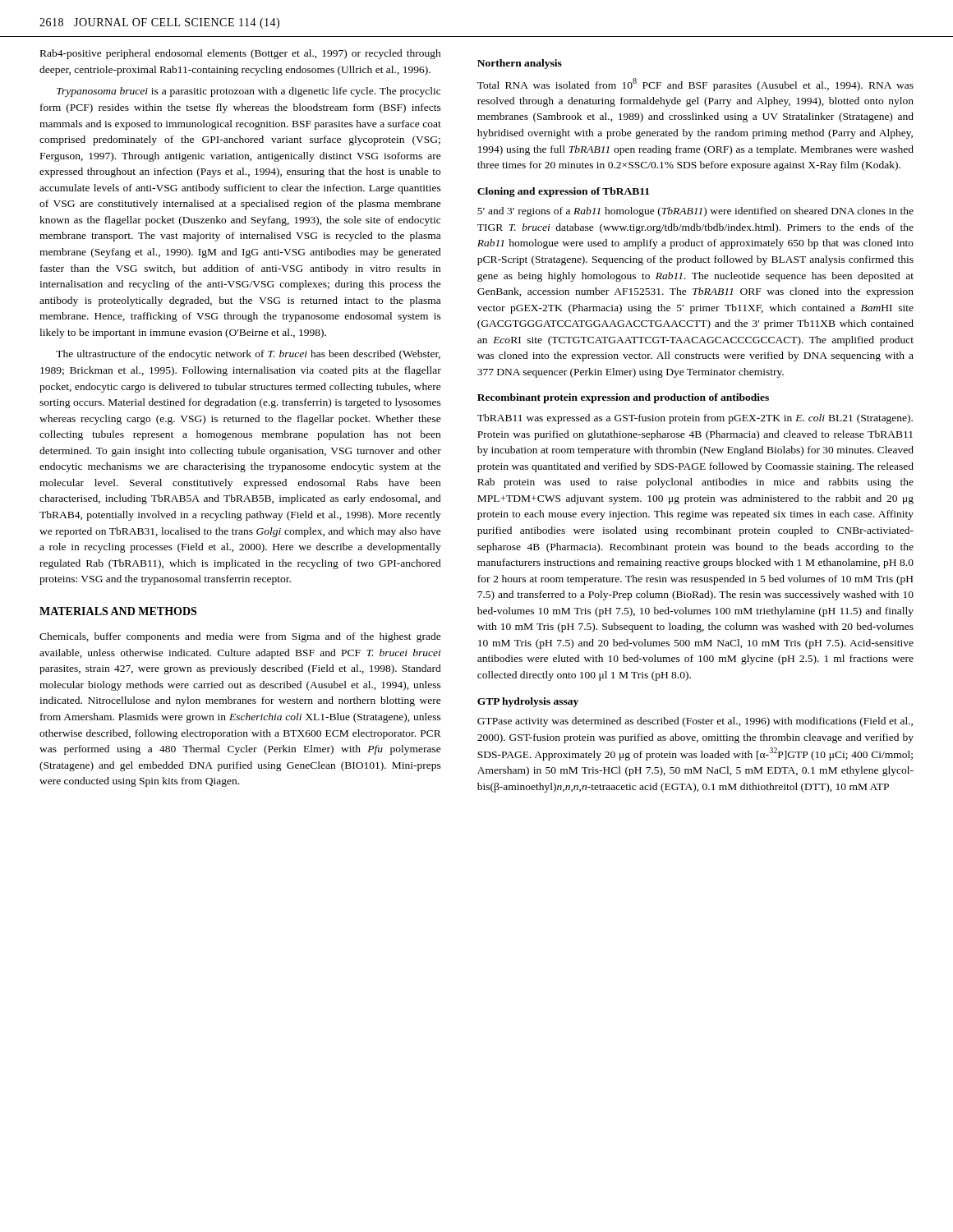Select the section header with the text "Cloning and expression of TbRAB11"
This screenshot has height=1232, width=953.
pyautogui.click(x=563, y=192)
